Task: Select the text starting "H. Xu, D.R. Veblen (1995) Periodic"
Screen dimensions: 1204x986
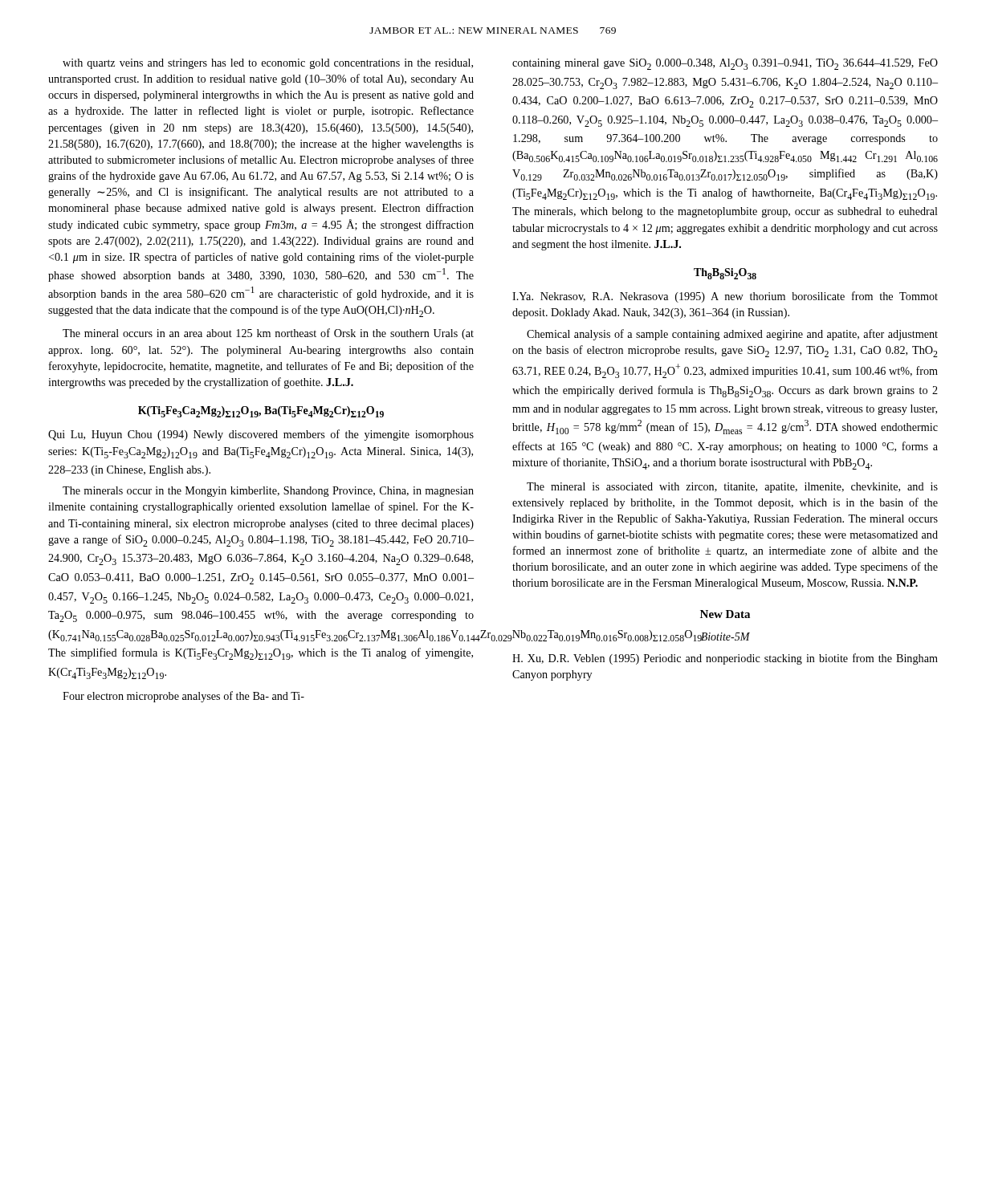Action: point(725,666)
